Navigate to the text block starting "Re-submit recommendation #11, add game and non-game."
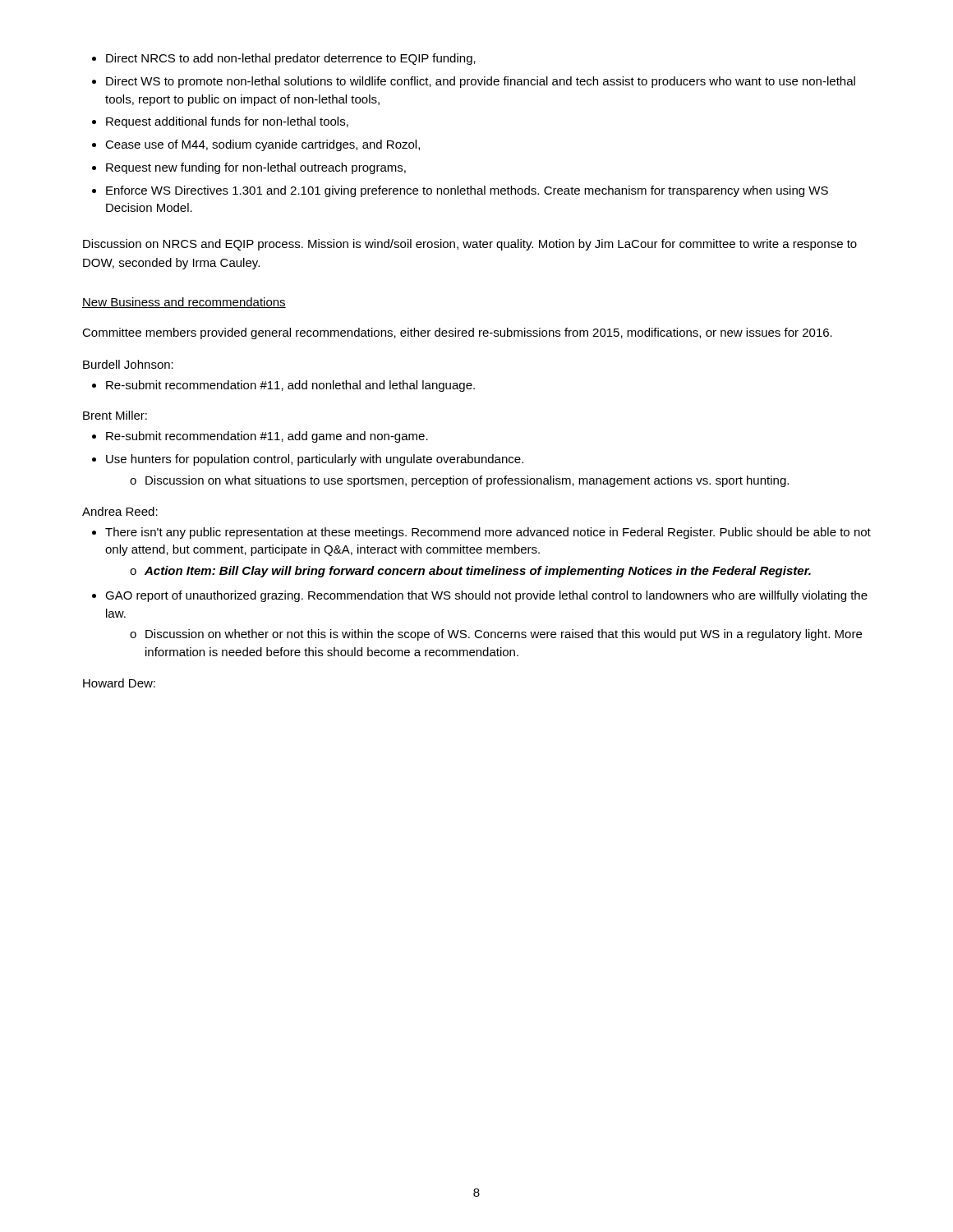953x1232 pixels. click(476, 458)
